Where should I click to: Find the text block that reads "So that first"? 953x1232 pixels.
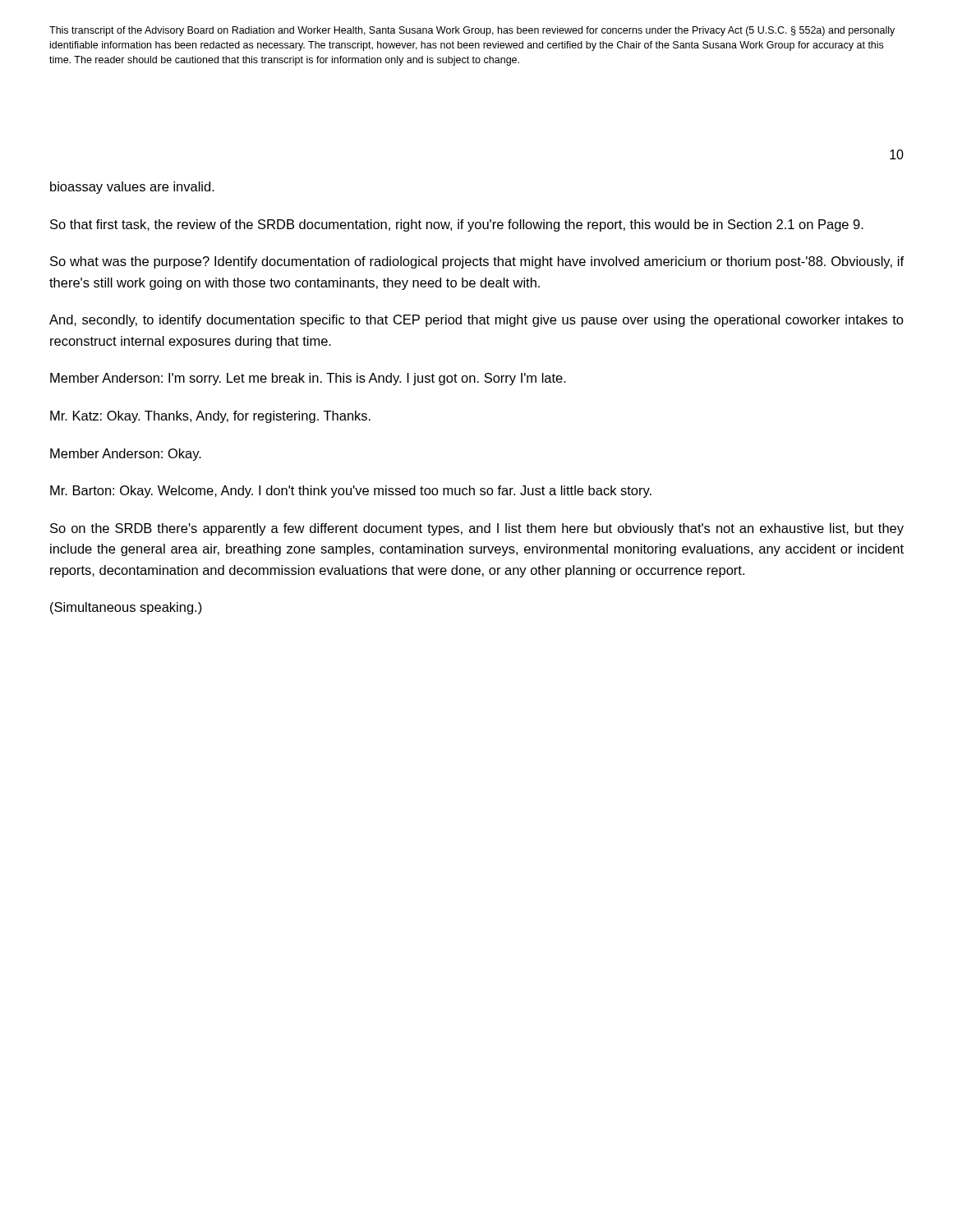point(457,224)
